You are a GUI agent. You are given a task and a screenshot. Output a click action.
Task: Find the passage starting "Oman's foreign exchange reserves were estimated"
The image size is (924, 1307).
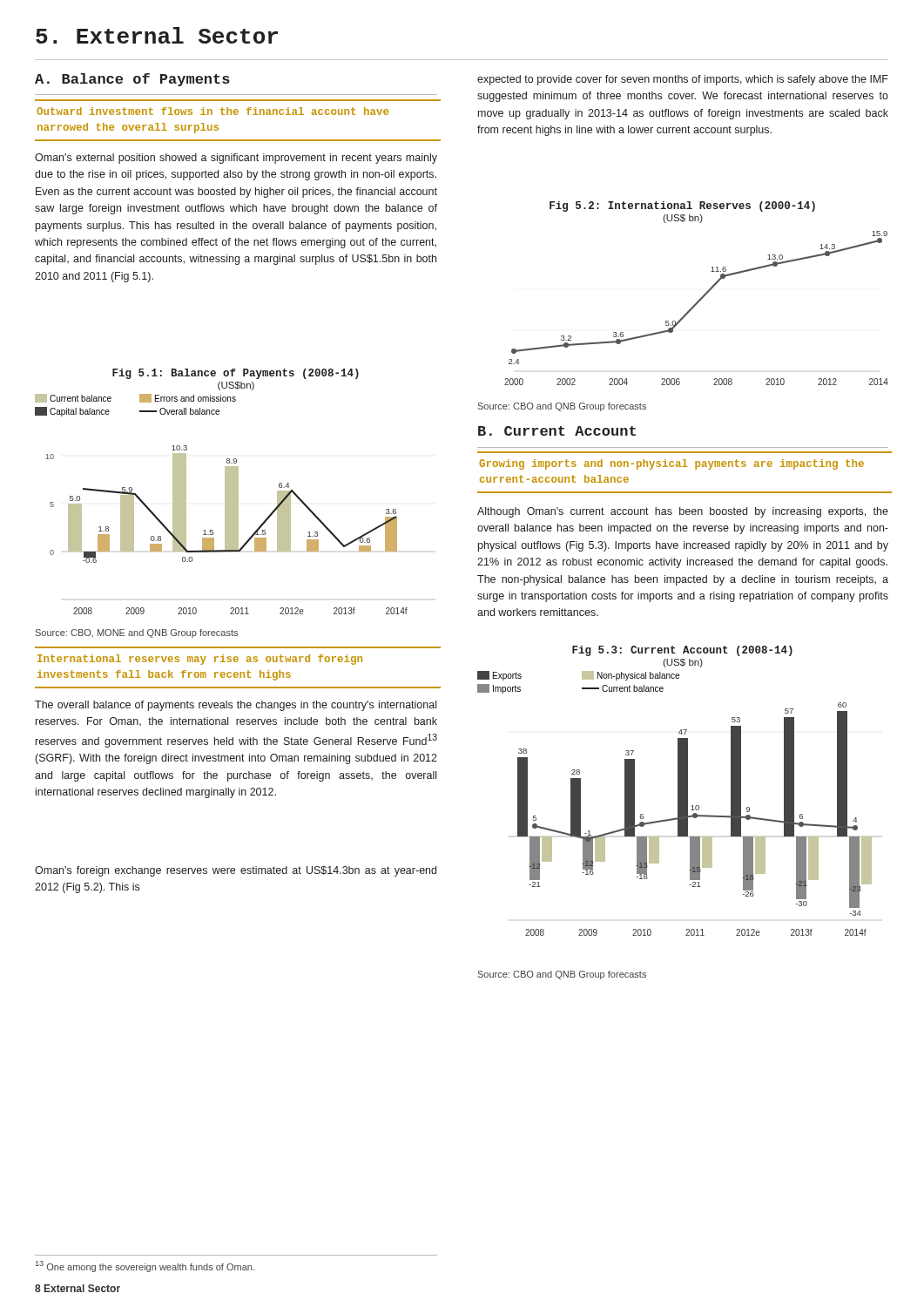(x=236, y=879)
